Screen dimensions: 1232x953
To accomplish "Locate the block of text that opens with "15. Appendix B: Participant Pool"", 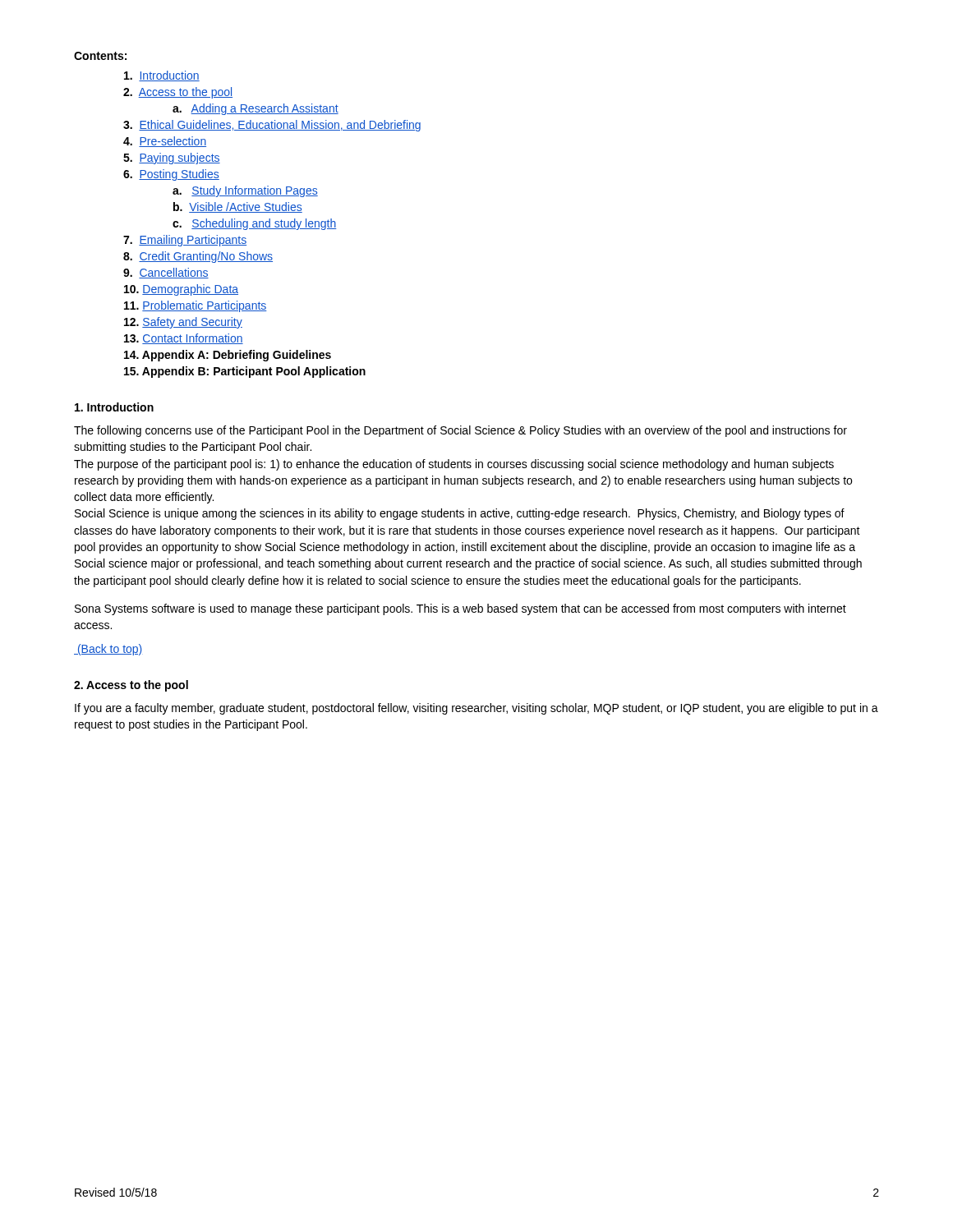I will 245,371.
